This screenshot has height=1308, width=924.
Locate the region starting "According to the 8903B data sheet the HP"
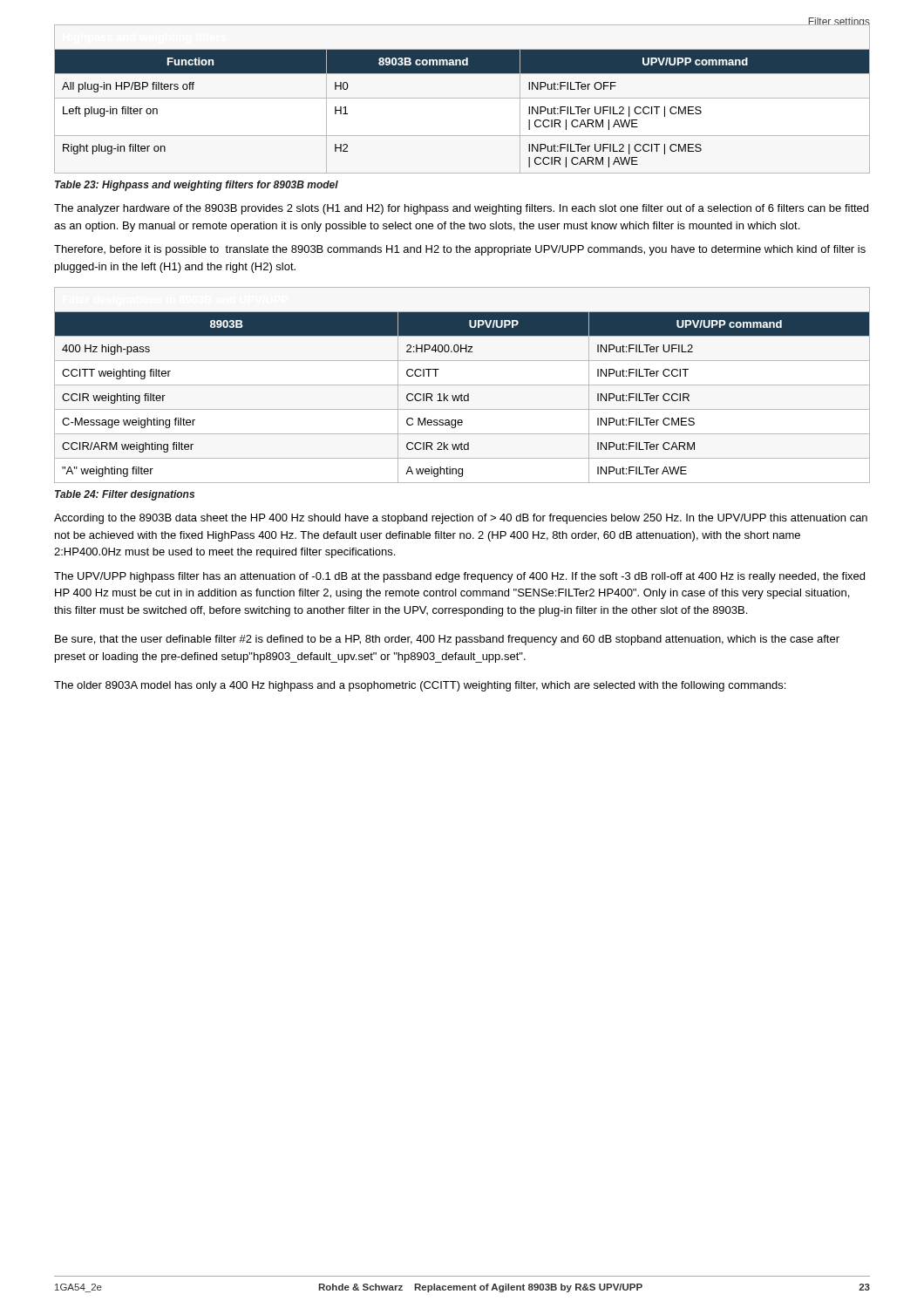click(x=461, y=535)
